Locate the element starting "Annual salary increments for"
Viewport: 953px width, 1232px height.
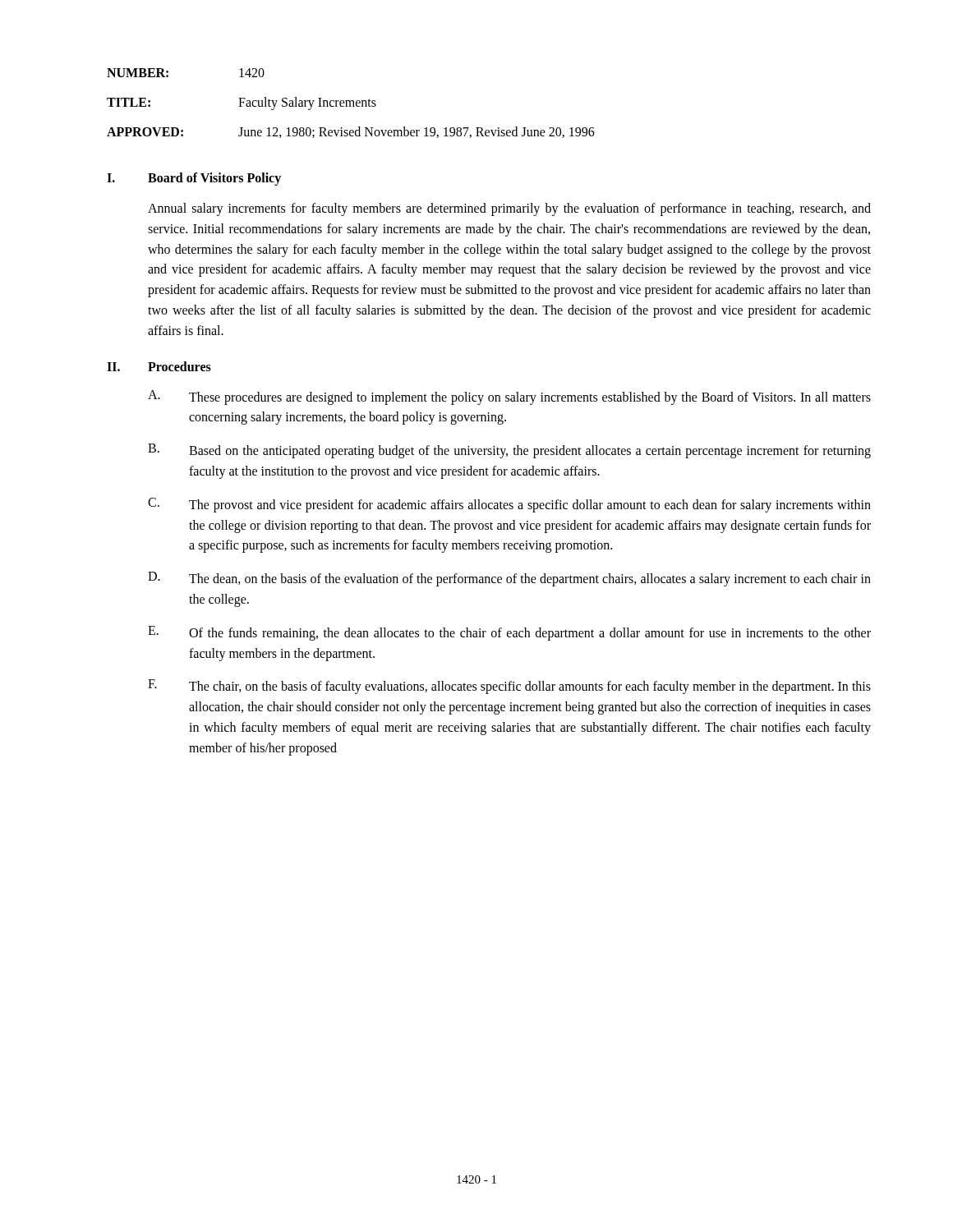tap(509, 269)
